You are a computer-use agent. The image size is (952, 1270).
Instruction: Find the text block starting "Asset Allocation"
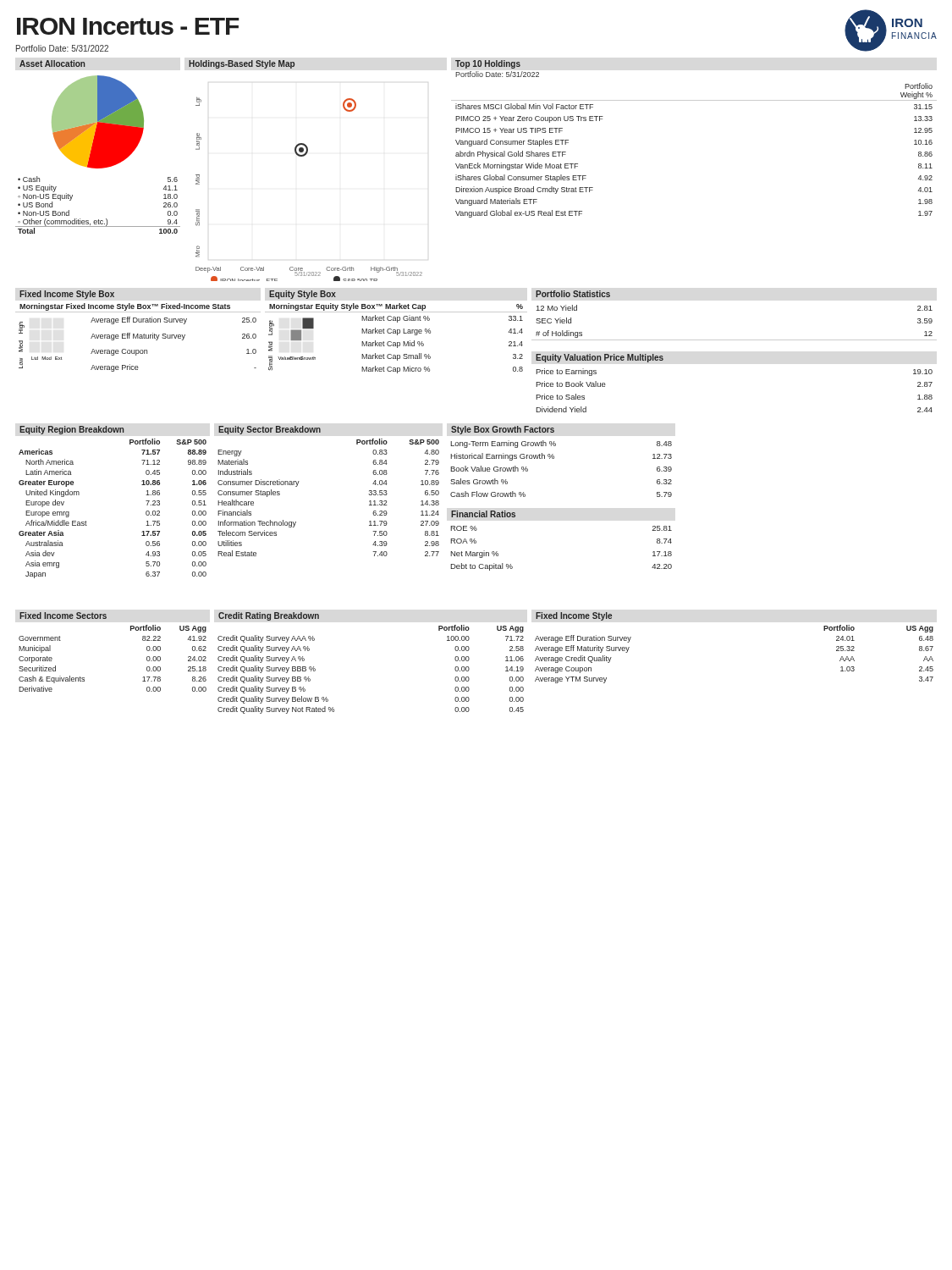(x=52, y=64)
